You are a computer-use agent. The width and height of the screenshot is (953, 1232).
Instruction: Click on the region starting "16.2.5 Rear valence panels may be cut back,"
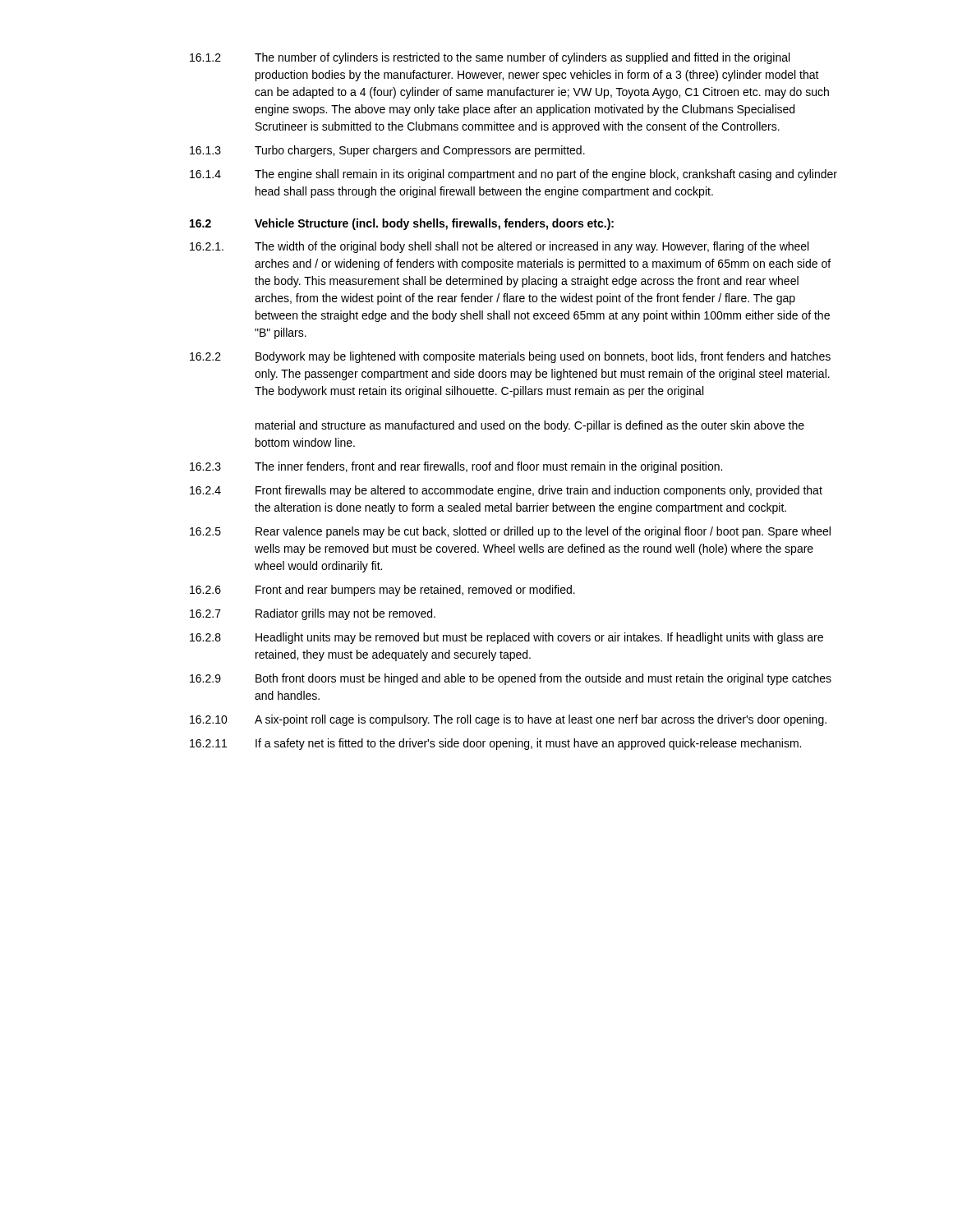pyautogui.click(x=513, y=549)
